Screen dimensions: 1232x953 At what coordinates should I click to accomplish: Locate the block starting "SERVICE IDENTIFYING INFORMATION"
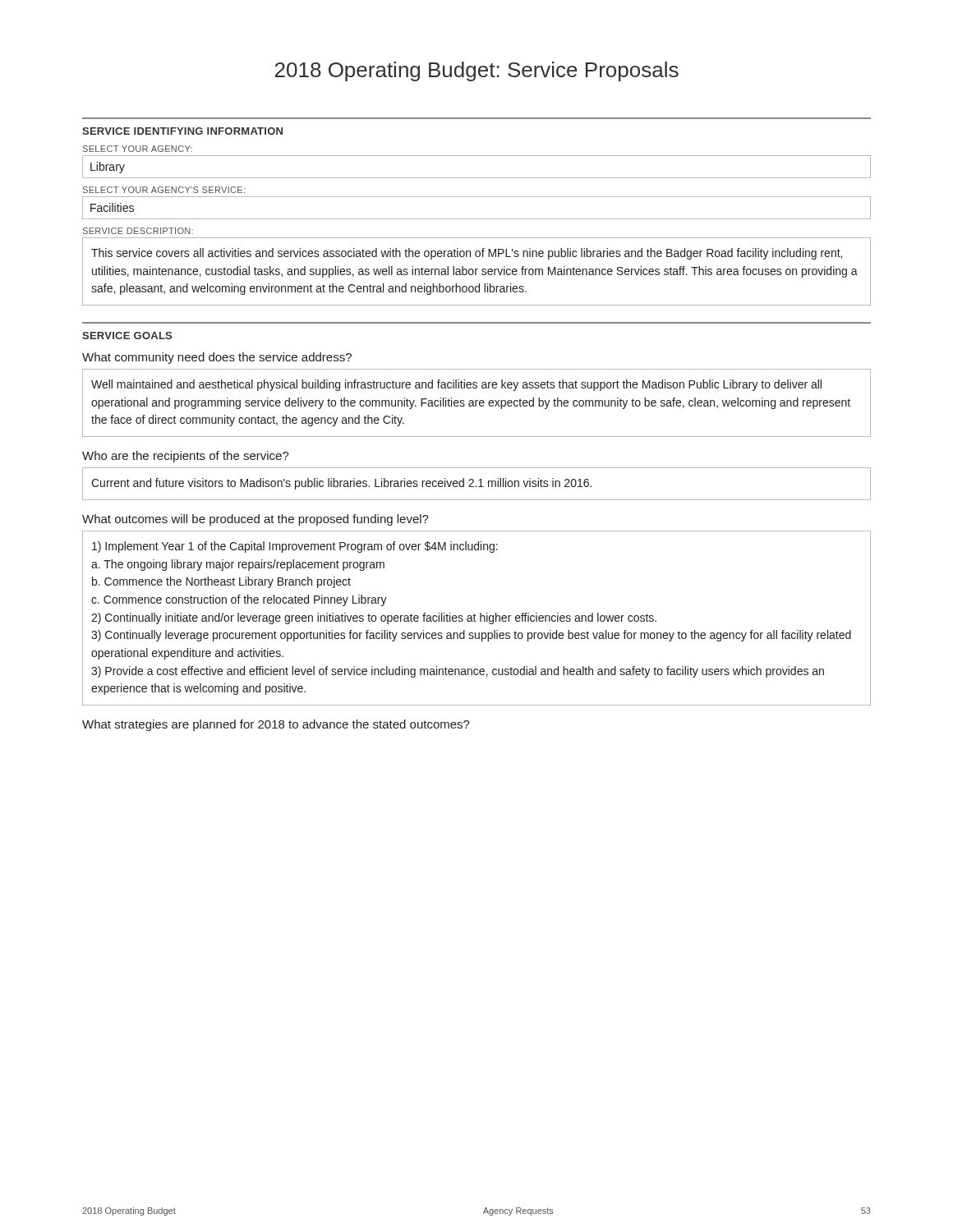(183, 131)
